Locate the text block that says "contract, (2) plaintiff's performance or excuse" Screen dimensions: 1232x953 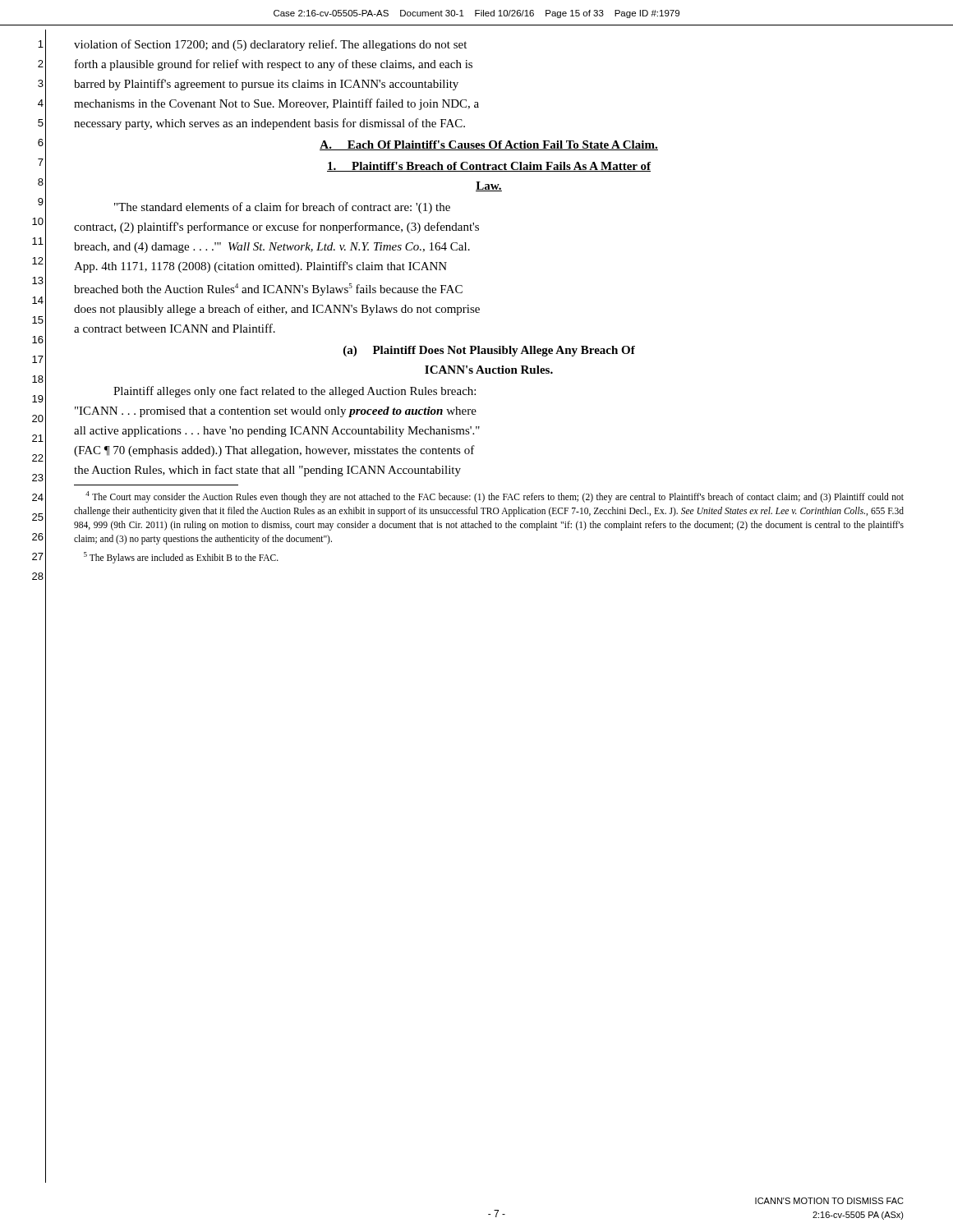[x=277, y=227]
